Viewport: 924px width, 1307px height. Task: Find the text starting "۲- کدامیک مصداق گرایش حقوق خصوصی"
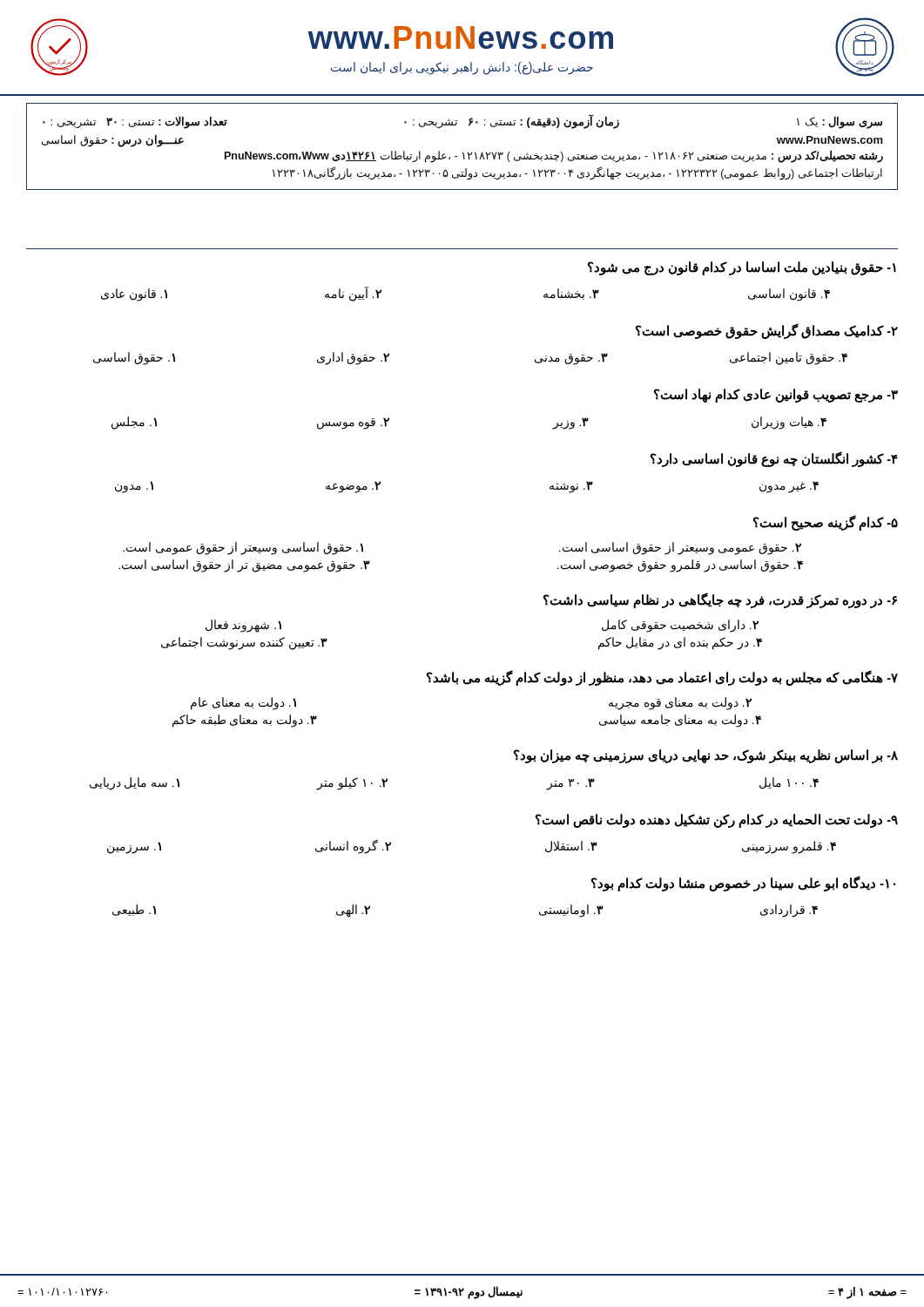click(767, 331)
